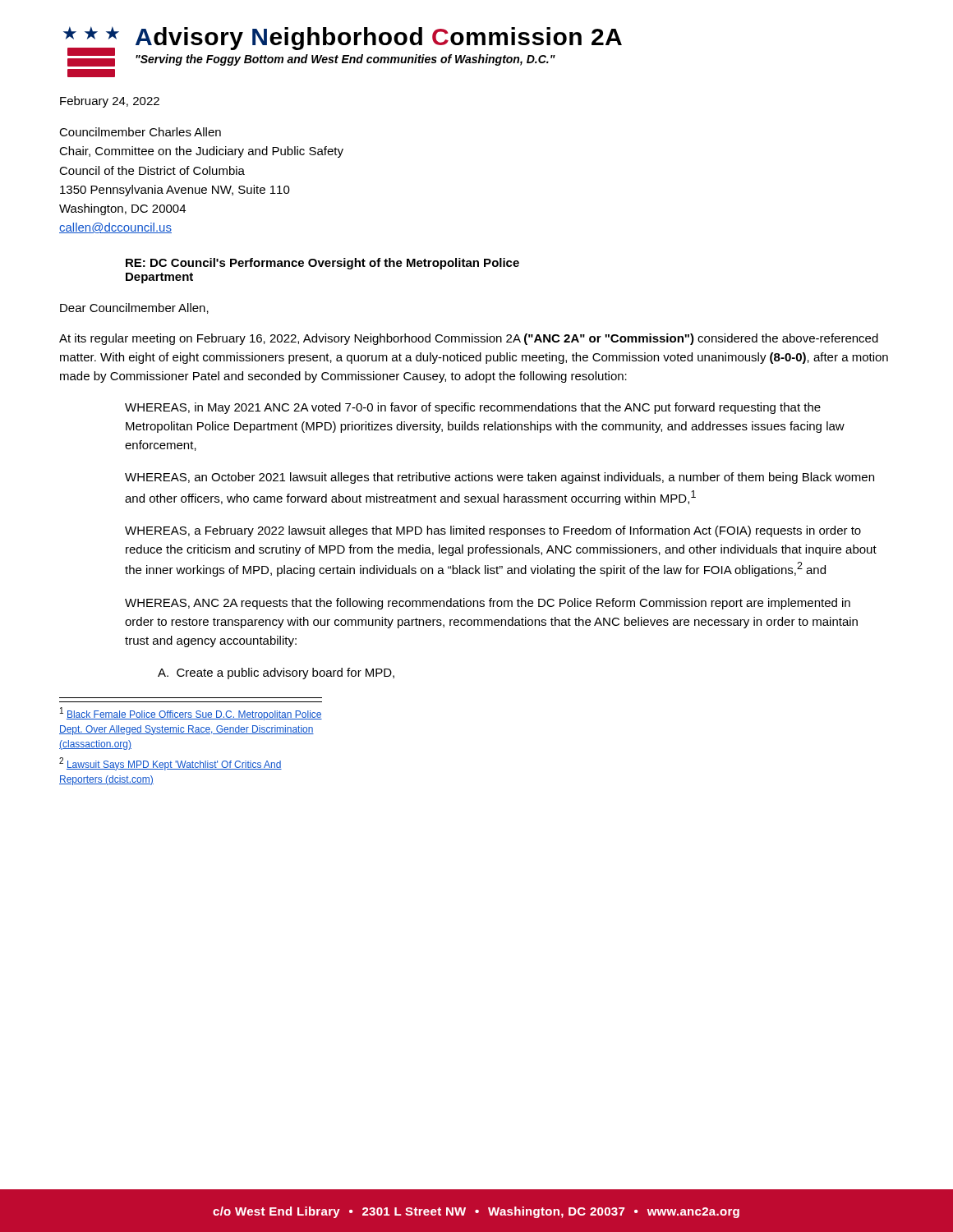Find the block on this page that starts "WHEREAS, a February"
Screen dimensions: 1232x953
[x=501, y=550]
